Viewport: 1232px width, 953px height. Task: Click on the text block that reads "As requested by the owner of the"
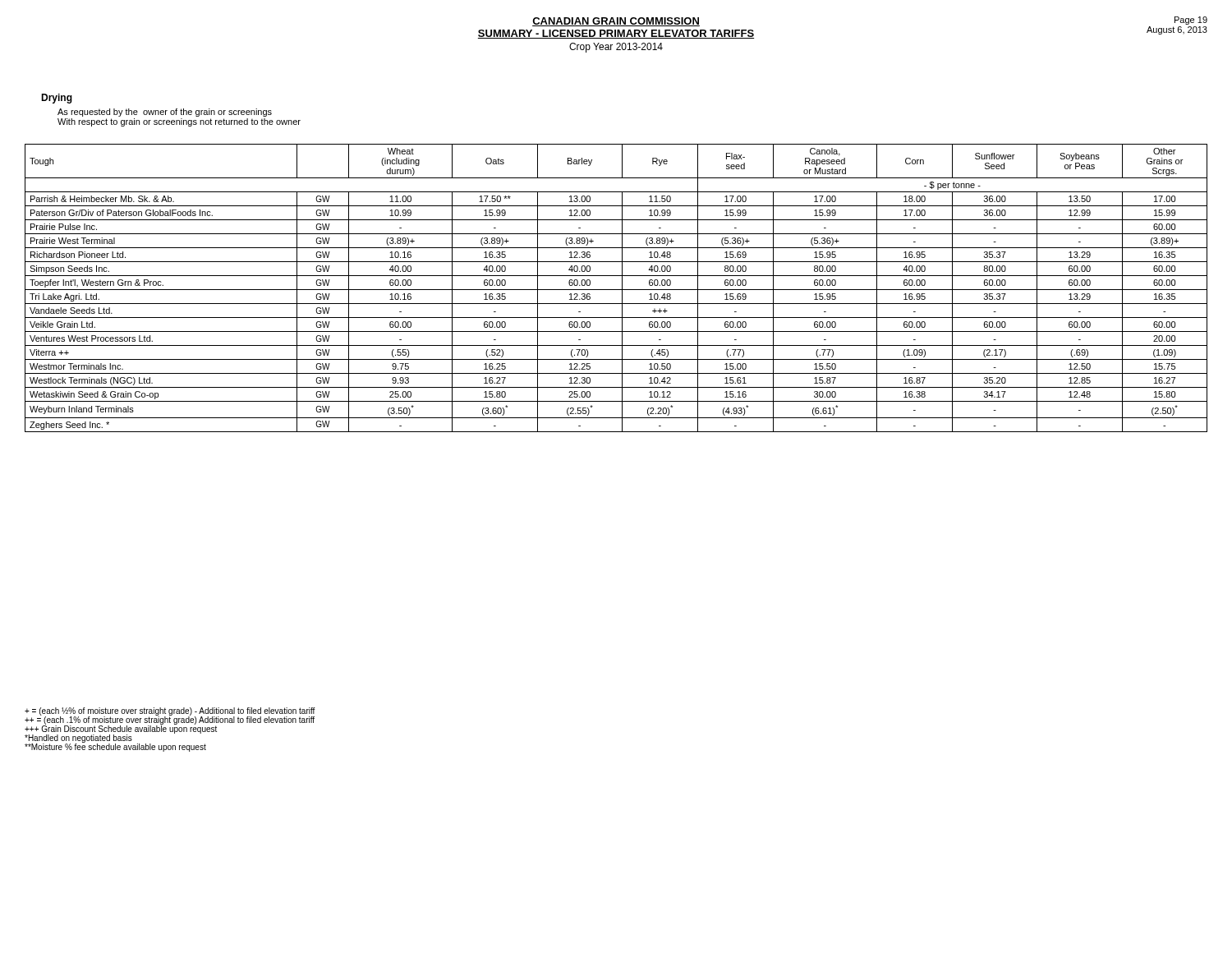(179, 117)
